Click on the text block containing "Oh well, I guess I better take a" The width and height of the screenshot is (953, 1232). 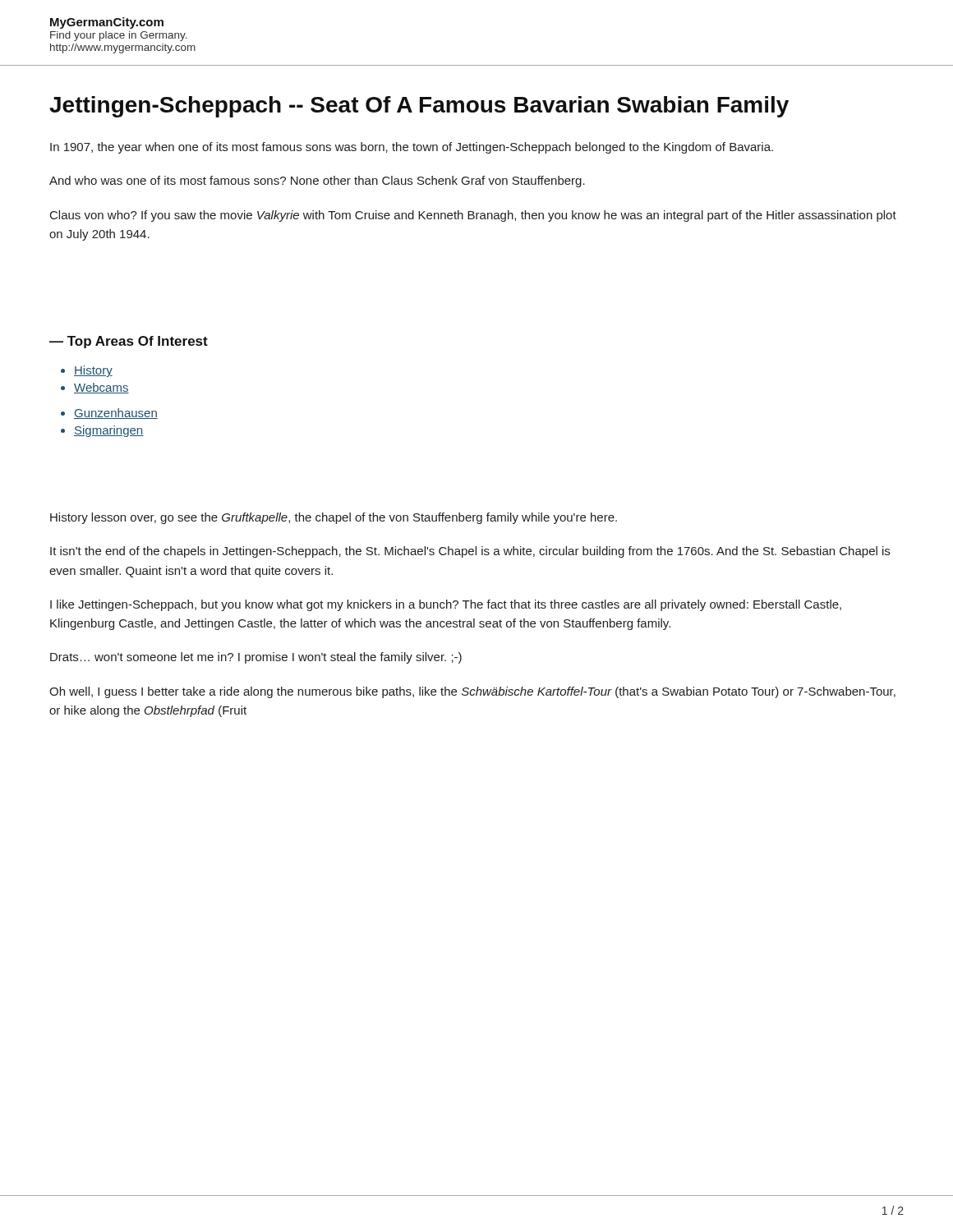coord(473,700)
